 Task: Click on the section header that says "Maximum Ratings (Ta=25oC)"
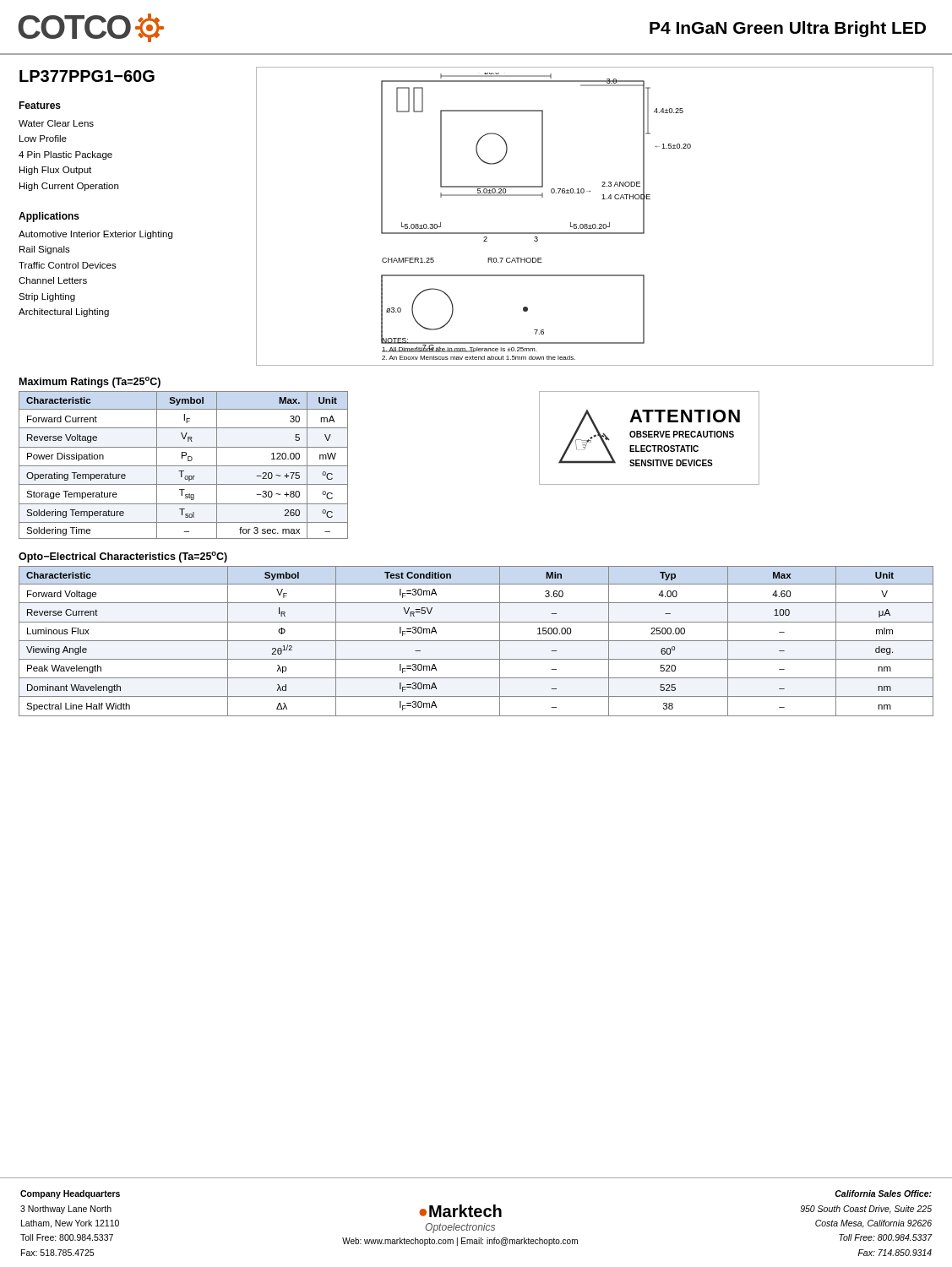(90, 381)
